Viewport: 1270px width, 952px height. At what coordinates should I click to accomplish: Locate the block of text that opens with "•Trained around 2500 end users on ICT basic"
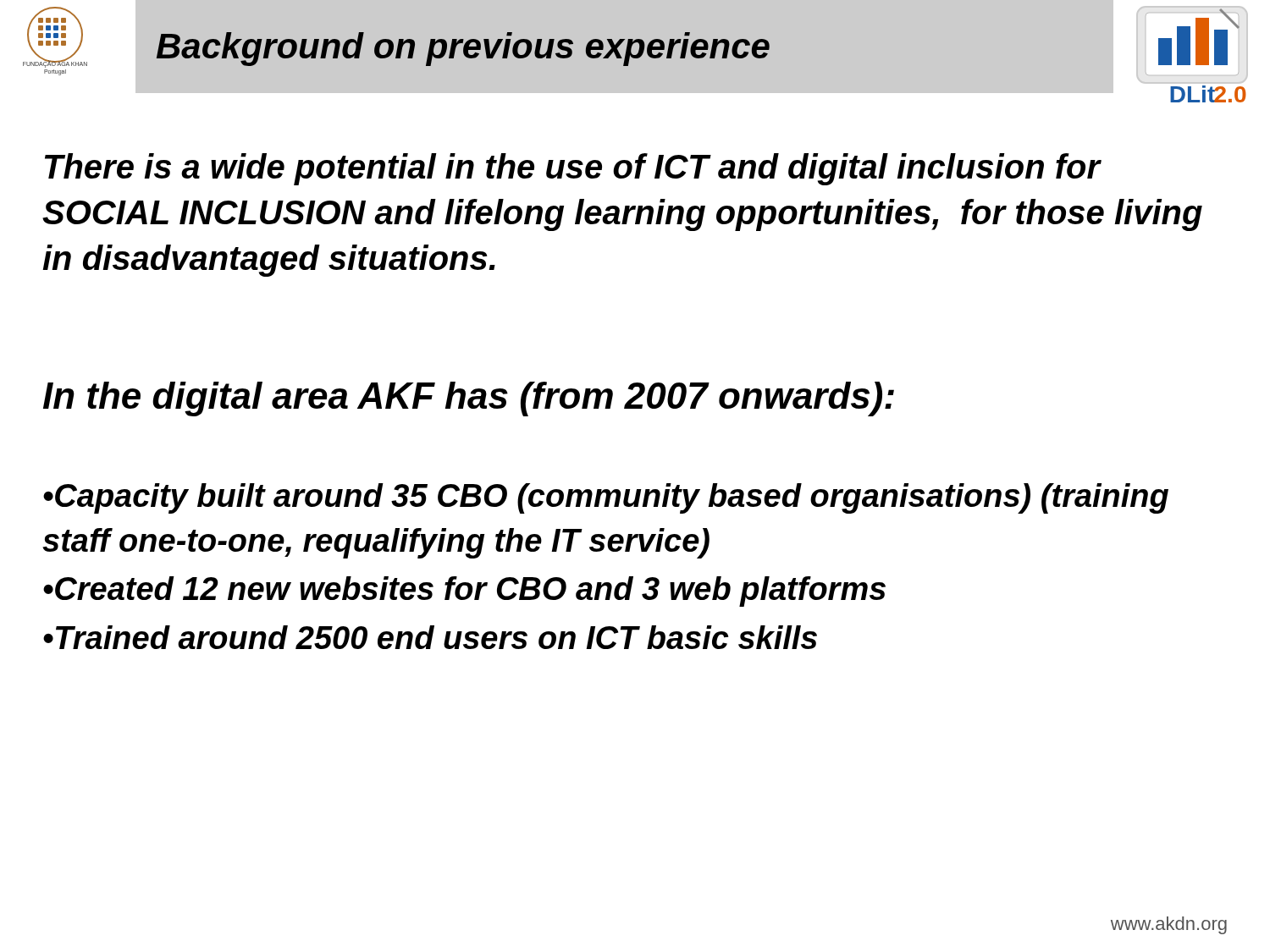(x=430, y=638)
